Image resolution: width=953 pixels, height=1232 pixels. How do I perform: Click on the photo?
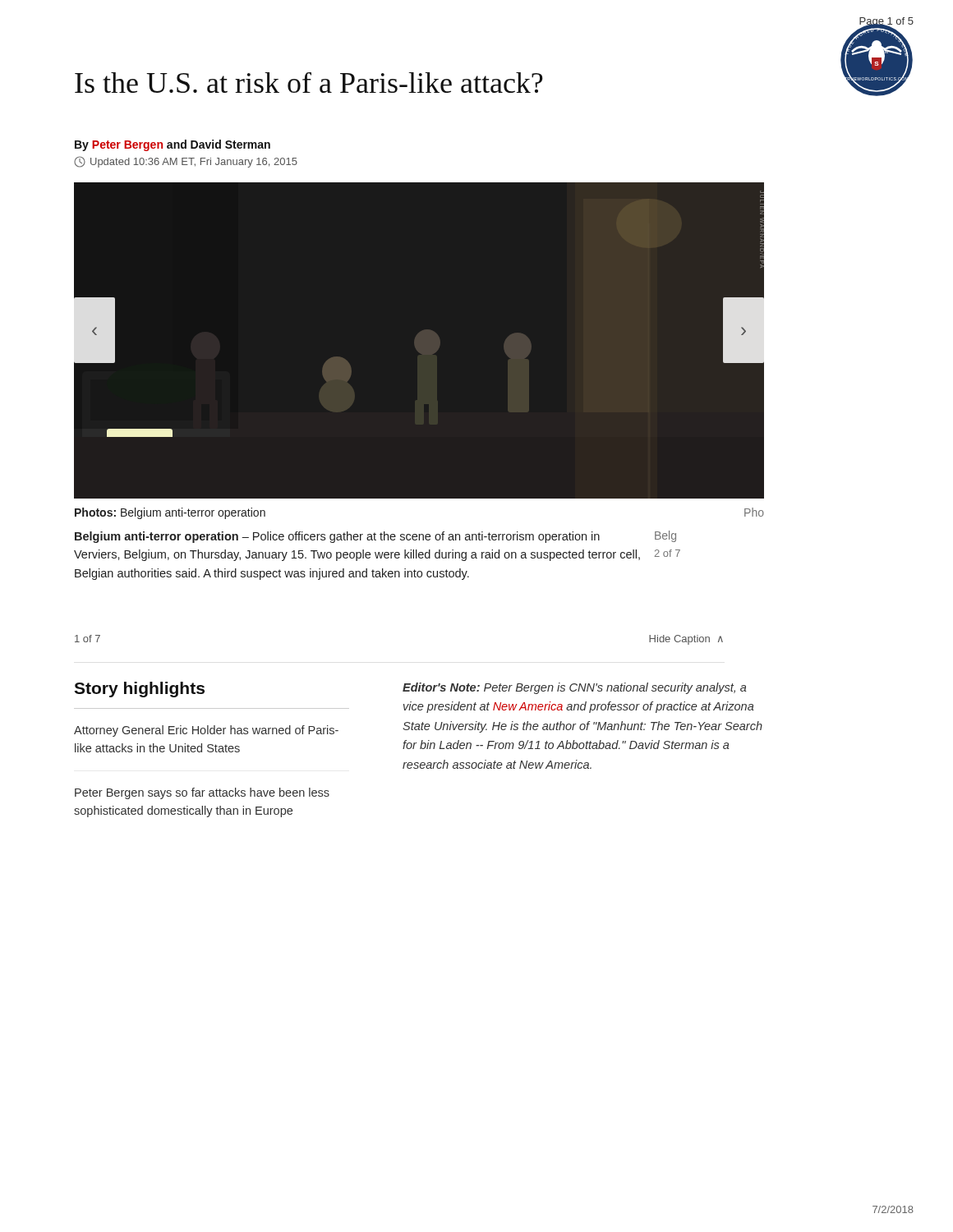[419, 340]
